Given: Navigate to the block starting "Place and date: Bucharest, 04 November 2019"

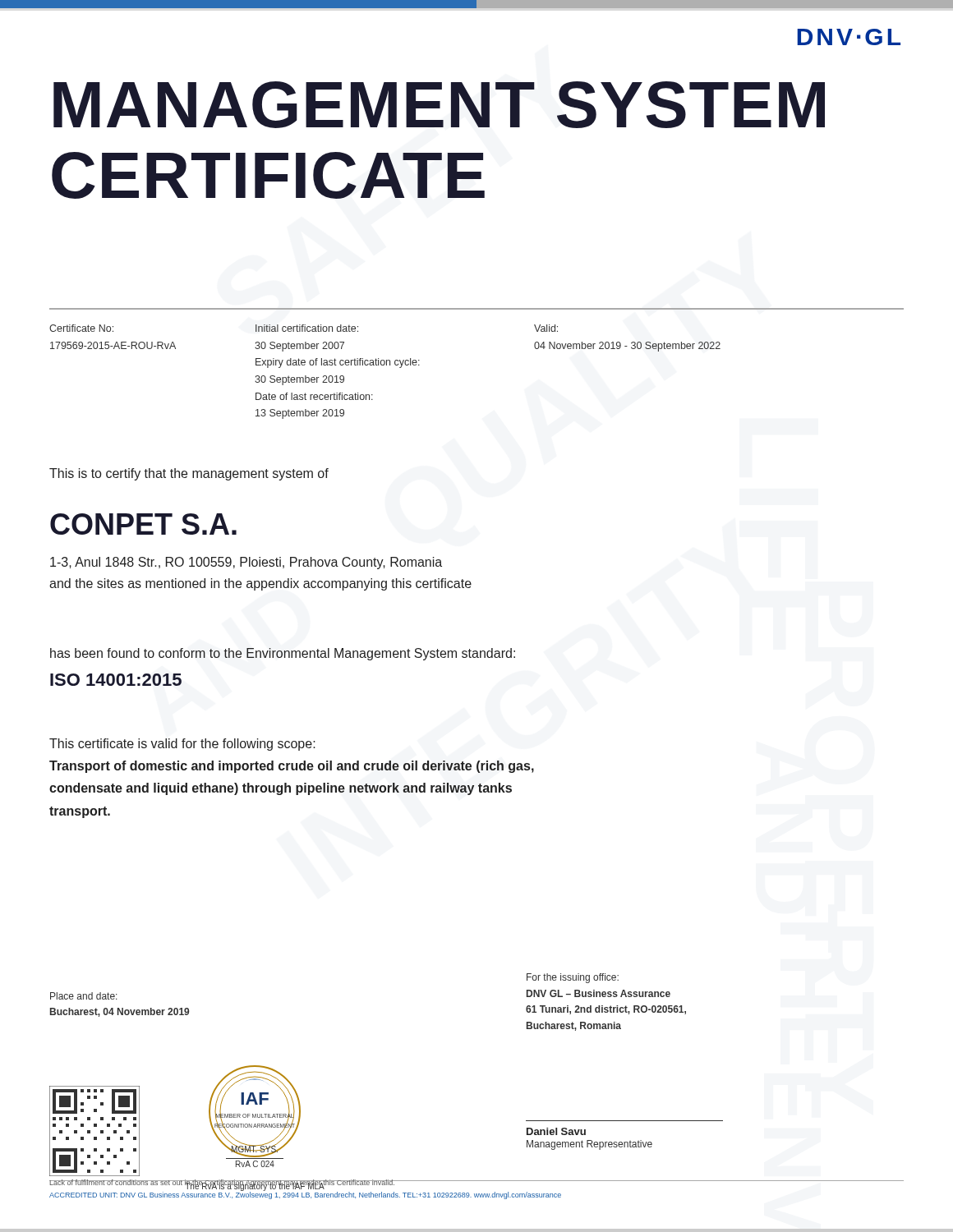Looking at the screenshot, I should [x=119, y=1004].
